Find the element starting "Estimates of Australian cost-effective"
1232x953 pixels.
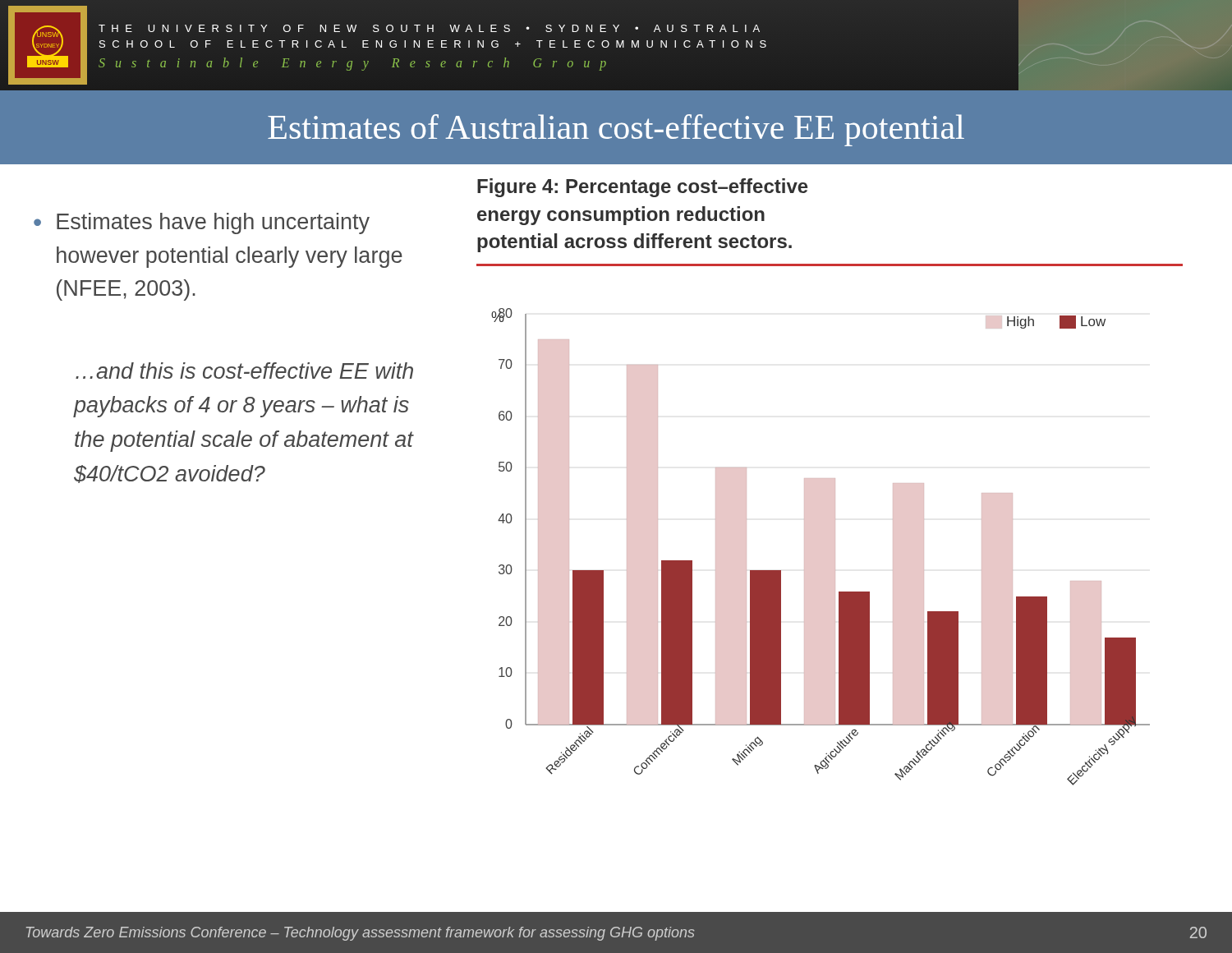click(x=616, y=127)
